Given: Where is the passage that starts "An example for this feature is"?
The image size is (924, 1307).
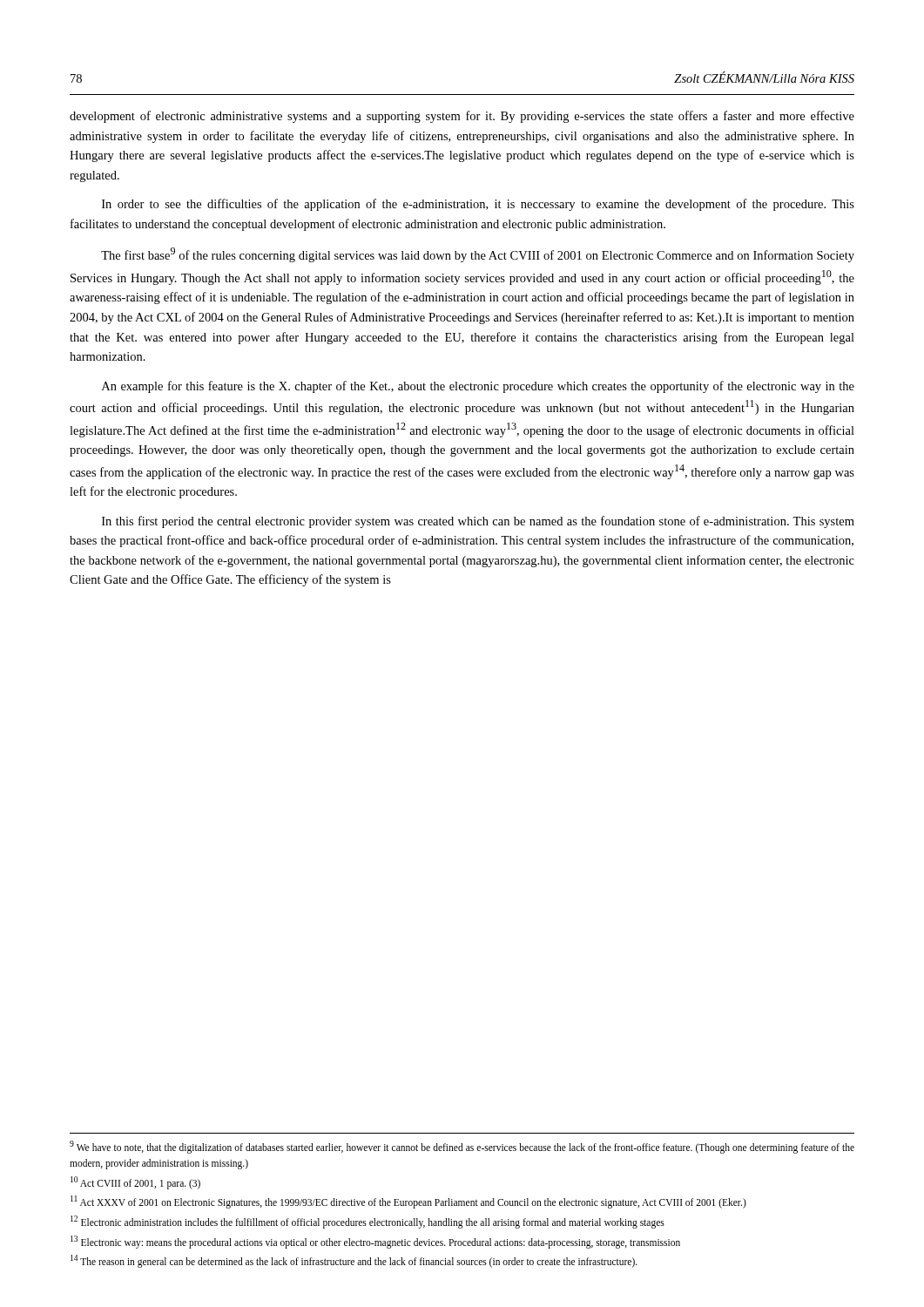Looking at the screenshot, I should [x=462, y=439].
